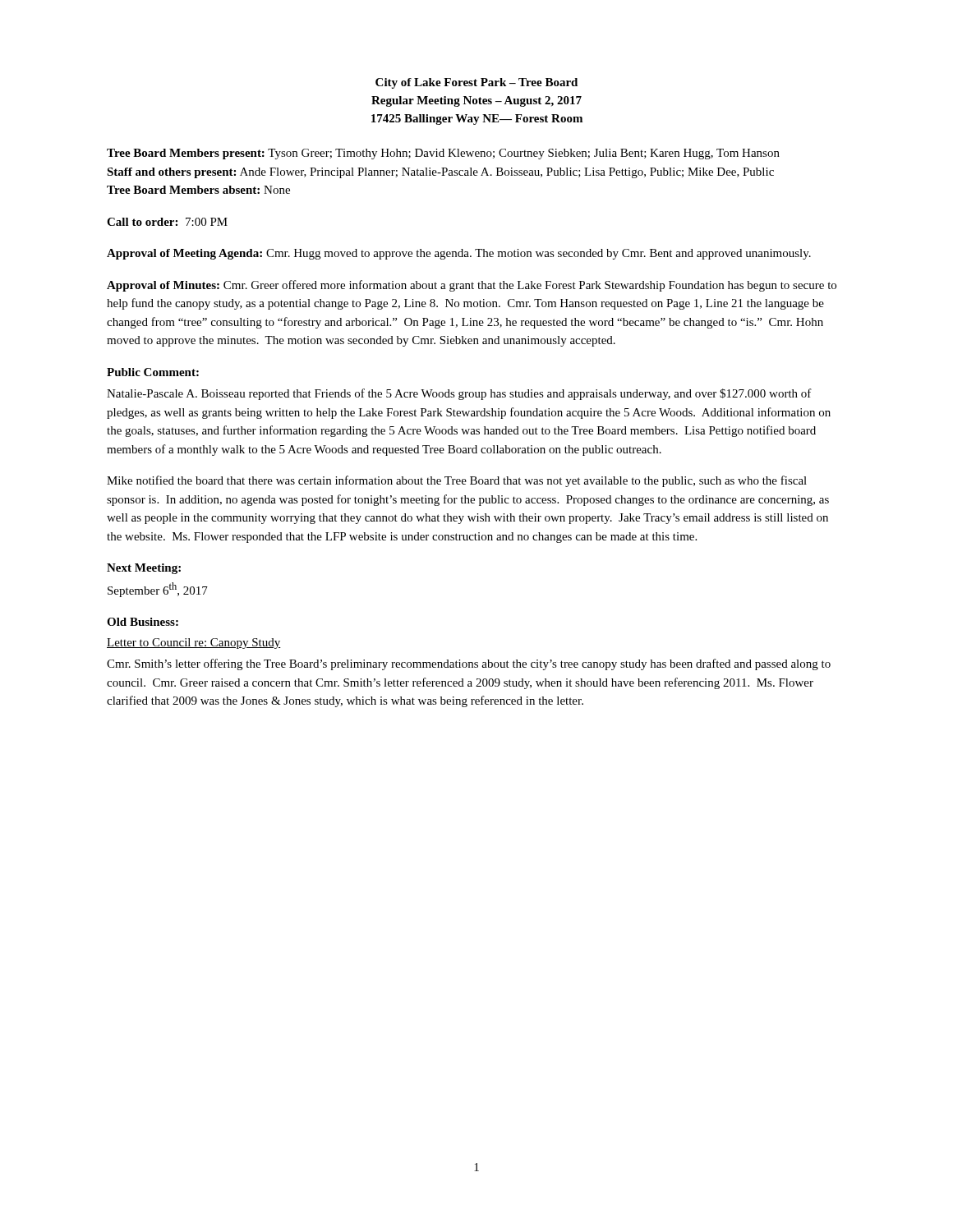The height and width of the screenshot is (1232, 953).
Task: Click on the passage starting "September 6th, 2017"
Action: point(157,589)
